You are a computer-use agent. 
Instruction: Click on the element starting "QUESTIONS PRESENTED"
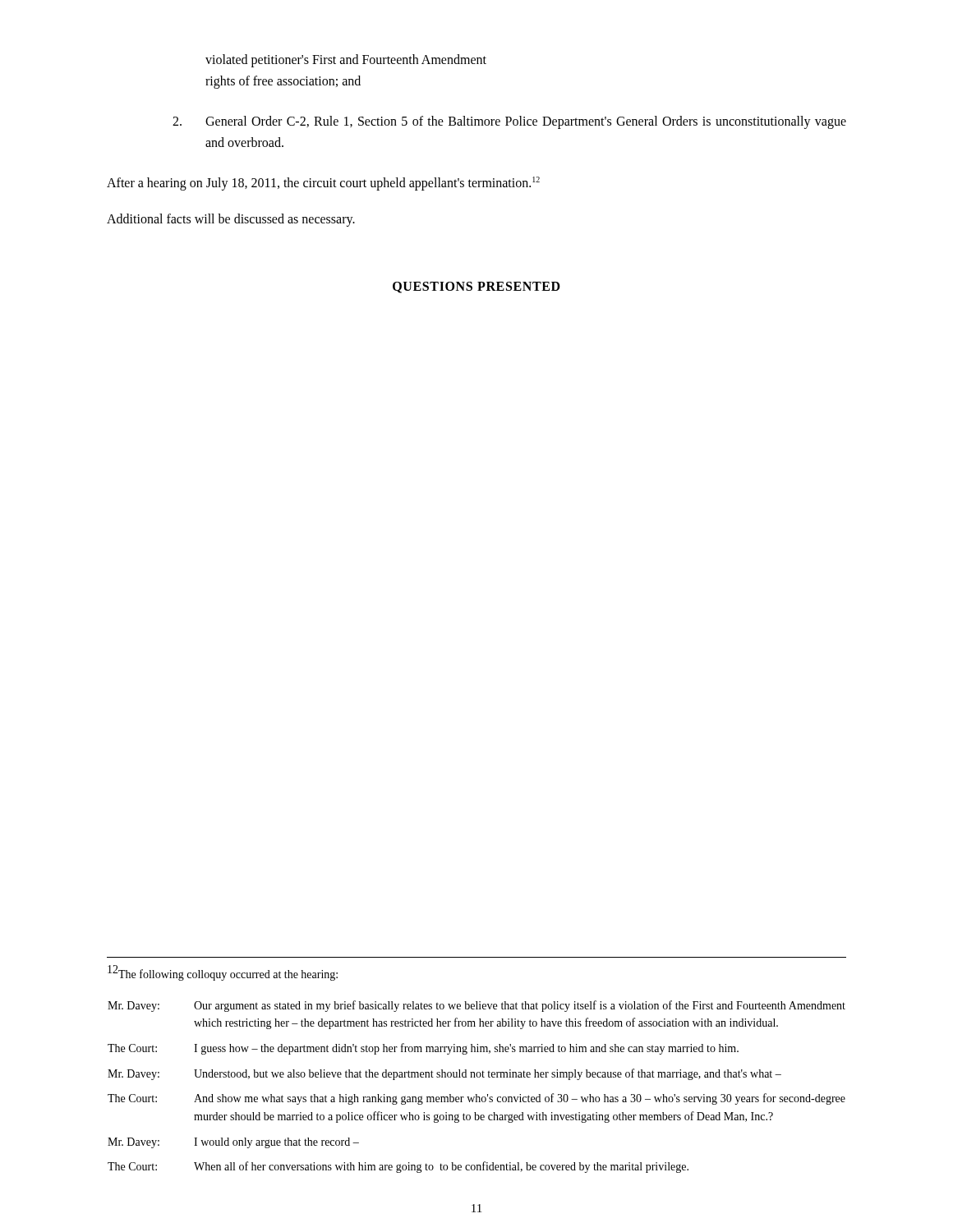pos(476,286)
